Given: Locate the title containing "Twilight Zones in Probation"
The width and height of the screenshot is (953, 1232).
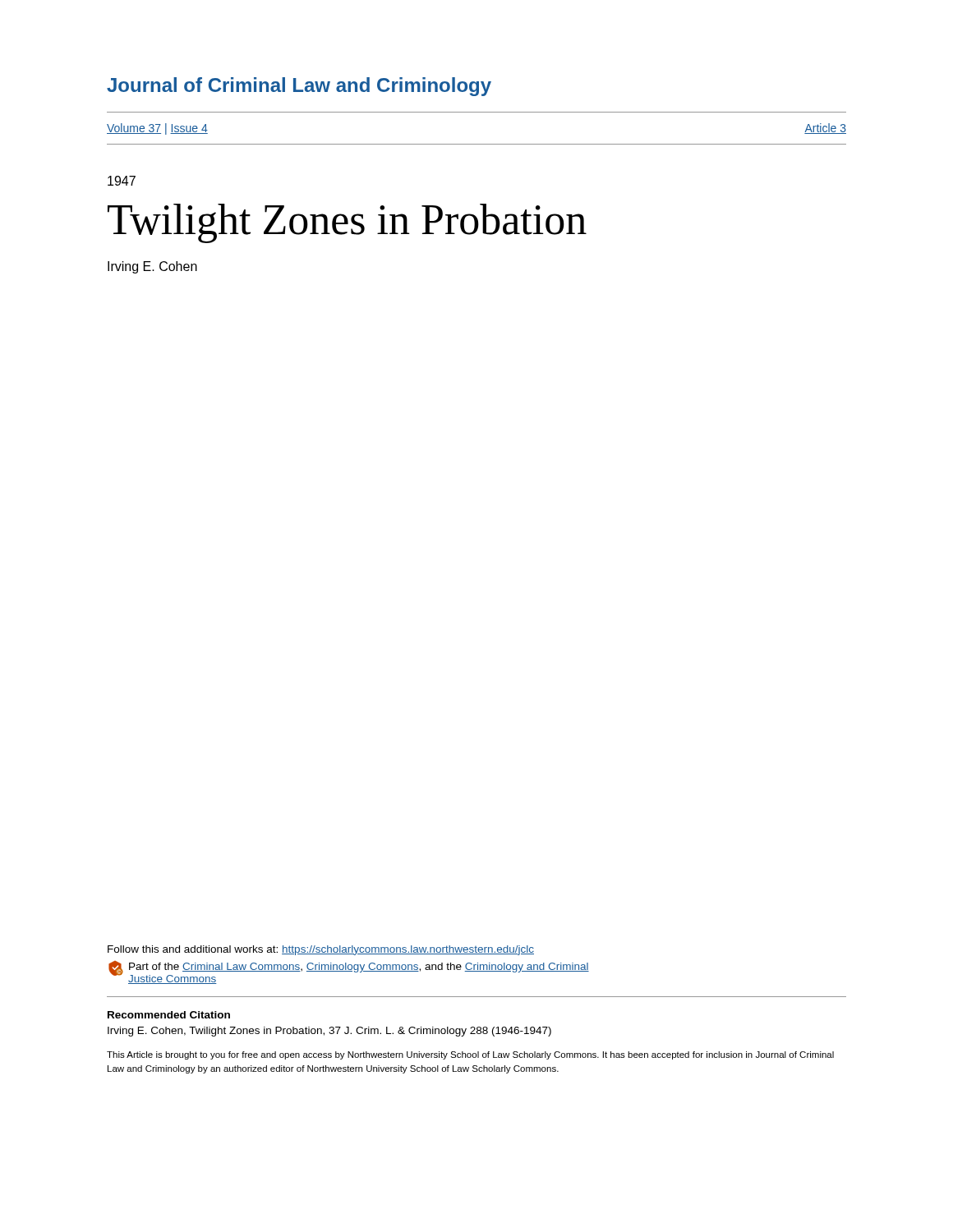Looking at the screenshot, I should (476, 220).
